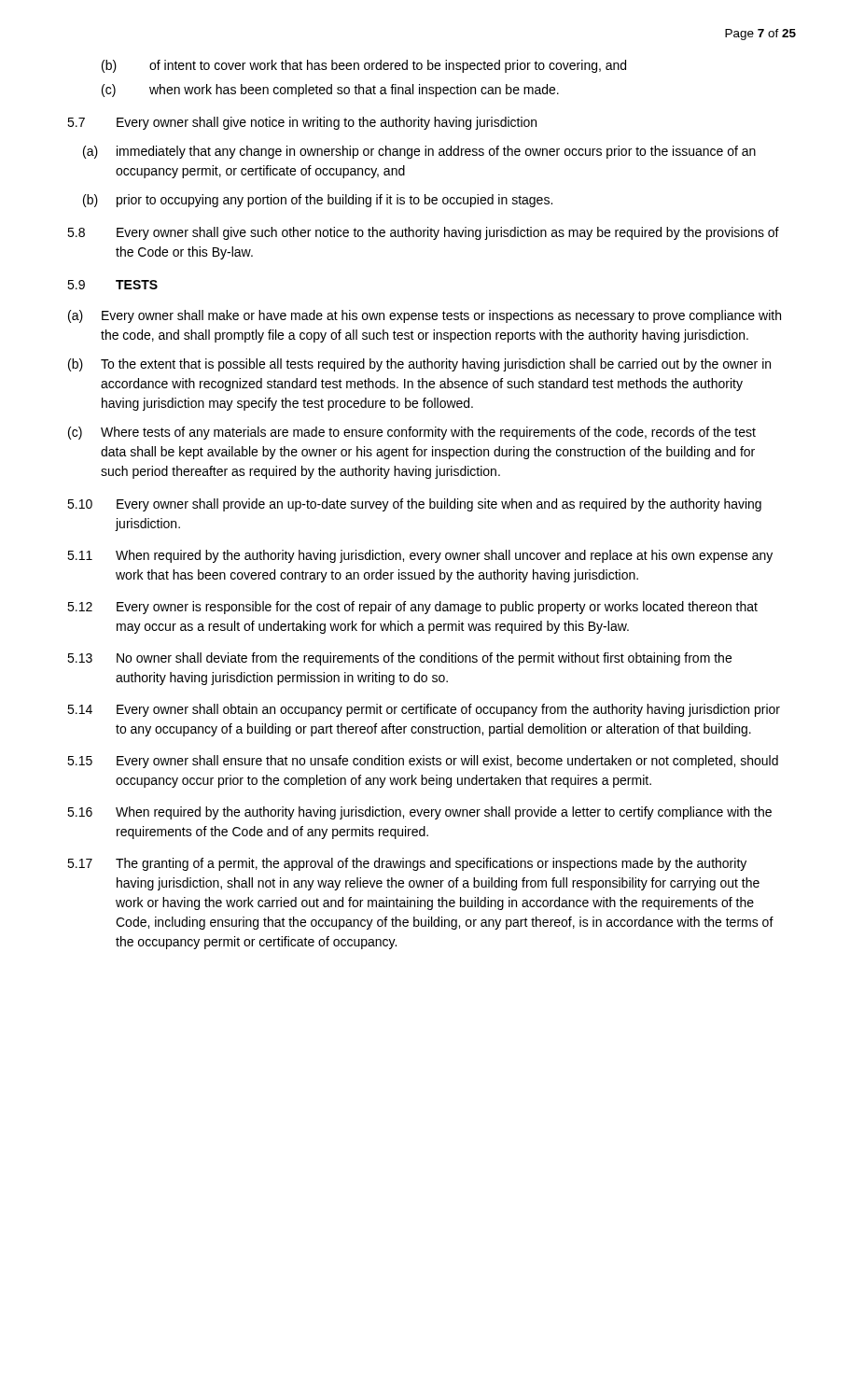
Task: Click on the text block with the text "15 Every owner shall ensure that no"
Action: click(x=425, y=771)
